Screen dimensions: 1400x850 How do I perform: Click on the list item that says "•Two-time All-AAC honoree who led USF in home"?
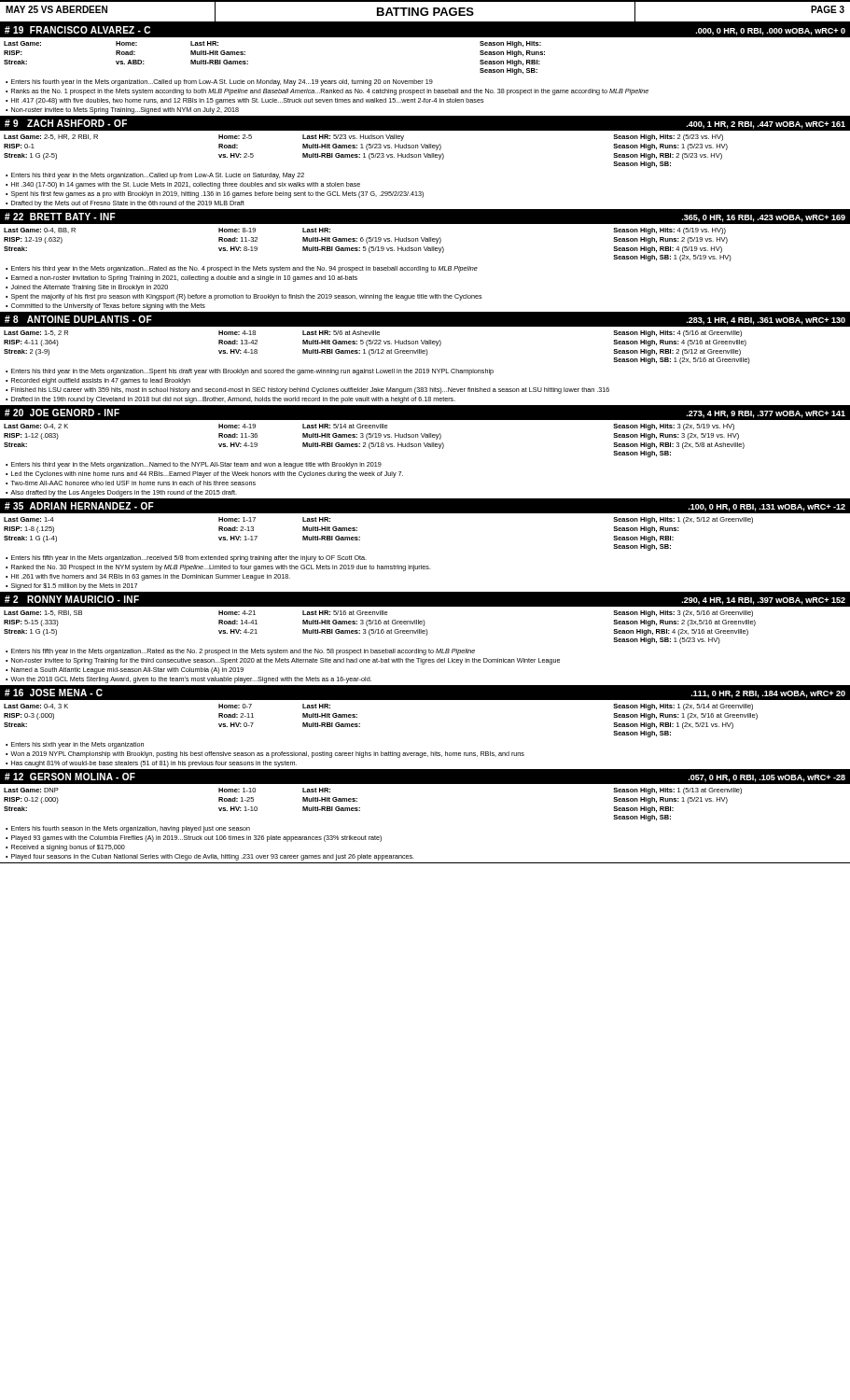coord(131,483)
